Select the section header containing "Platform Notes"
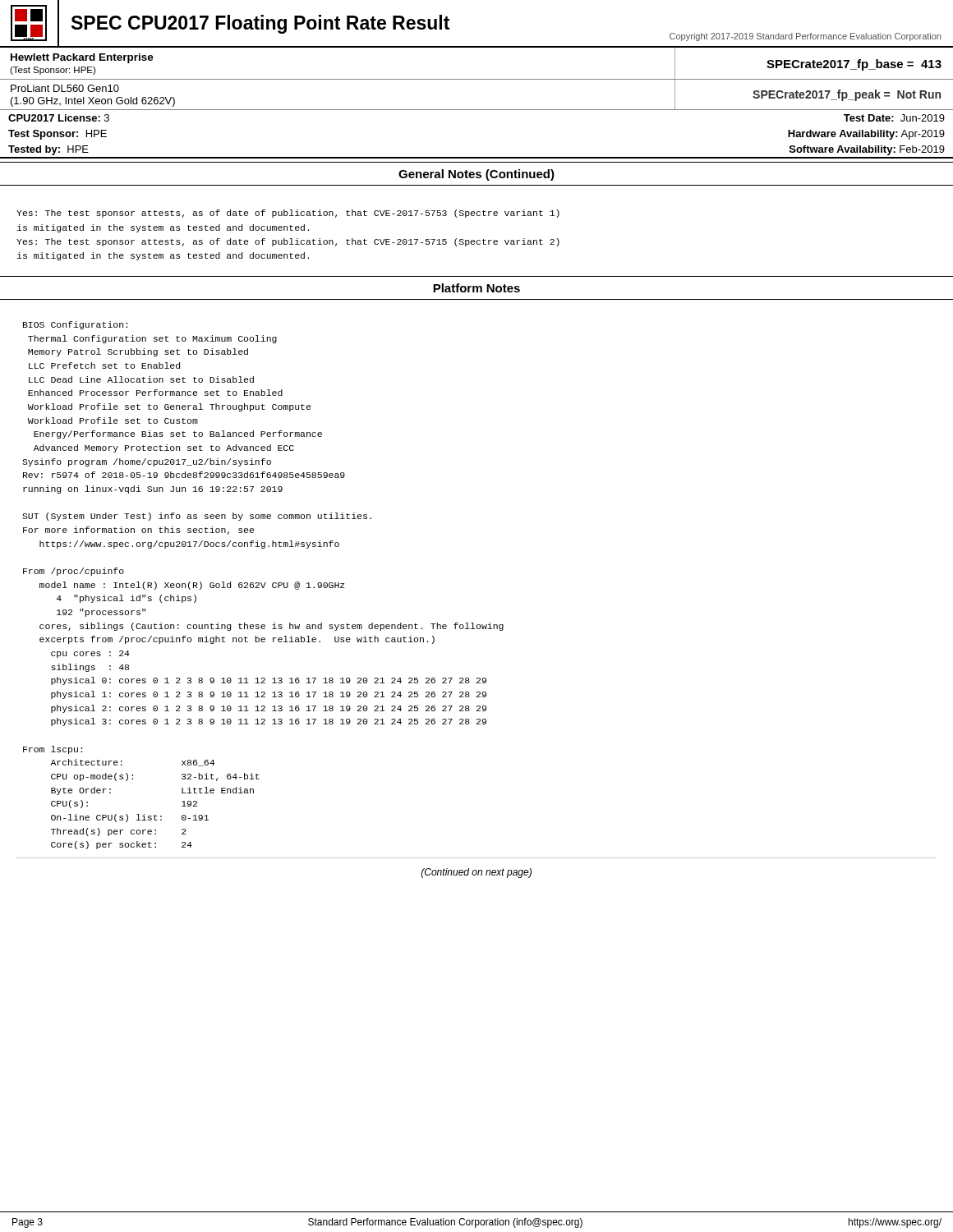This screenshot has width=953, height=1232. [476, 288]
